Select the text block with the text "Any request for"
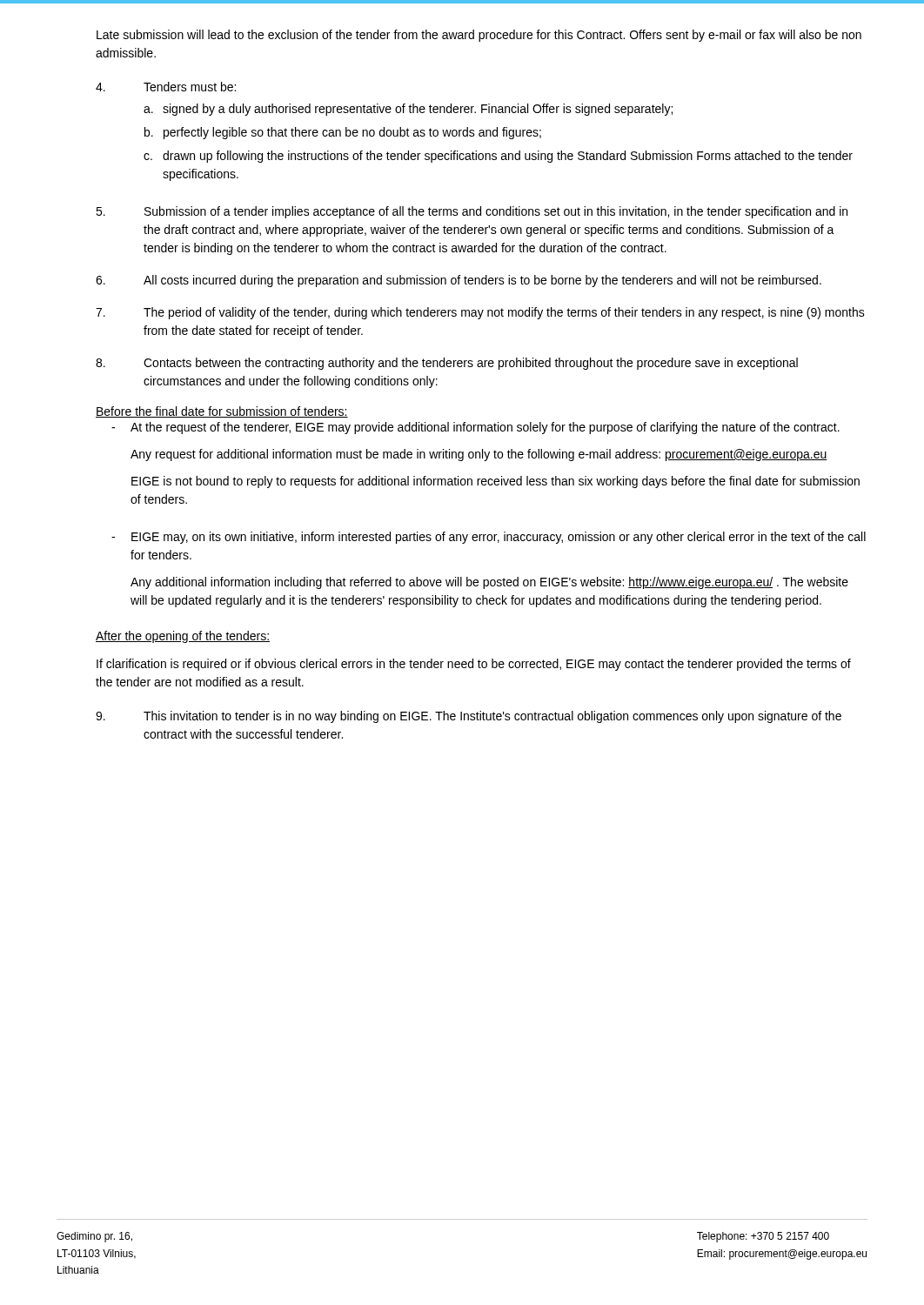The width and height of the screenshot is (924, 1305). coord(479,454)
